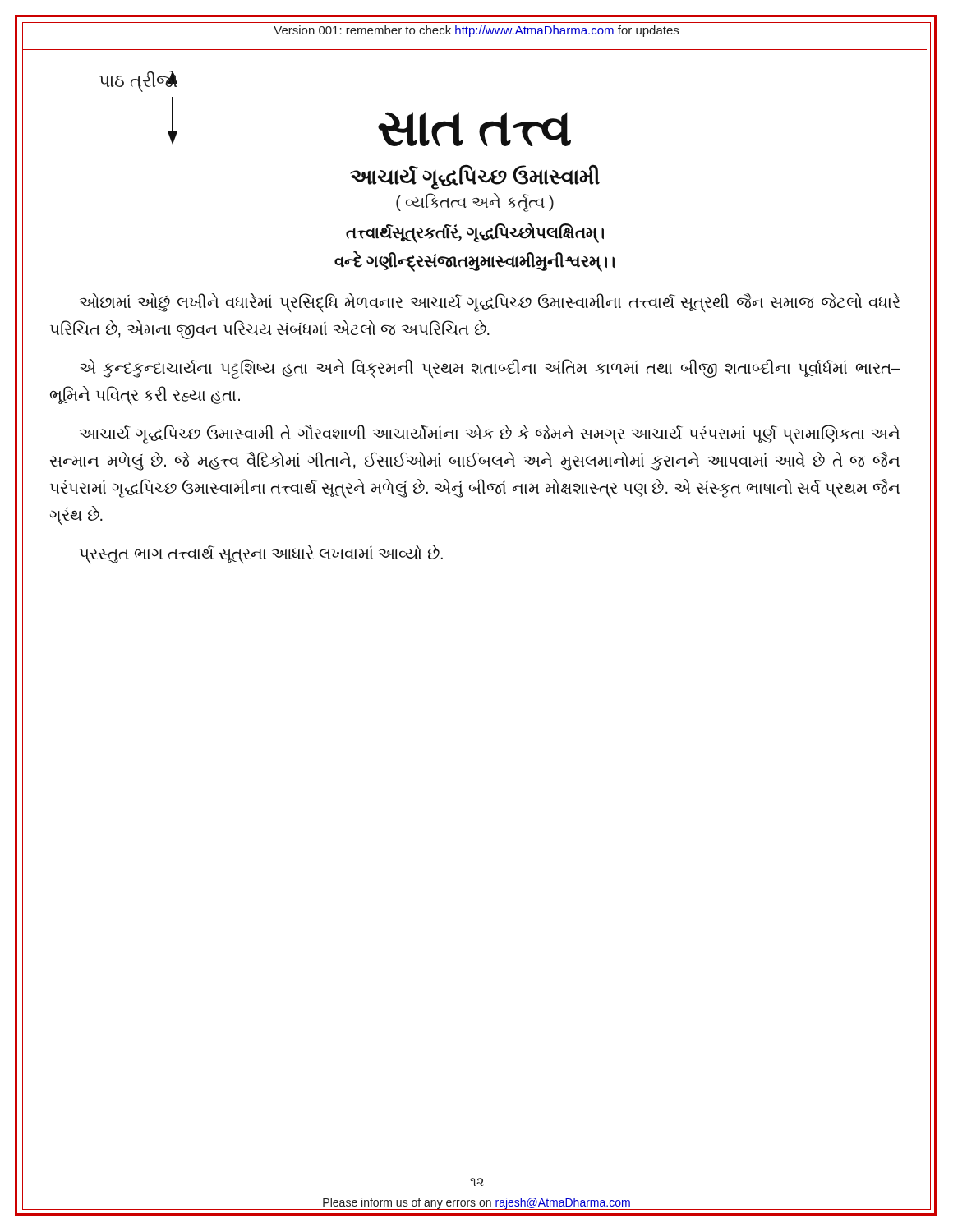Screen dimensions: 1232x953
Task: Point to the block starting "આચાર્ય ગૃદ્ધપિચ્છ ઉમાસ્વામી તે ગૌરવશાળી આચાર્યોમાંના એક છે"
Action: tap(475, 475)
